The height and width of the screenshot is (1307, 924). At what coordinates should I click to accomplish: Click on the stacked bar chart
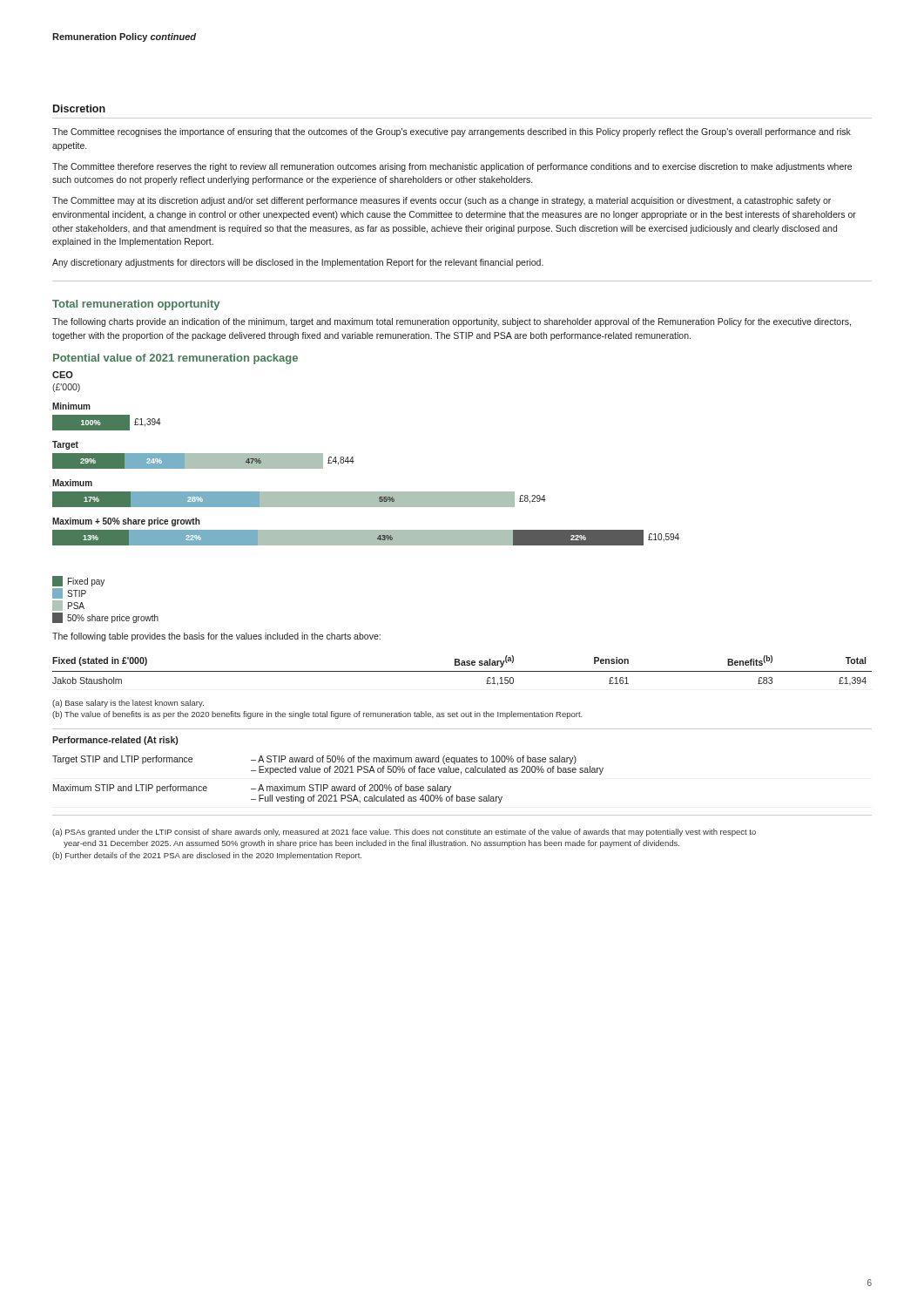[x=462, y=510]
